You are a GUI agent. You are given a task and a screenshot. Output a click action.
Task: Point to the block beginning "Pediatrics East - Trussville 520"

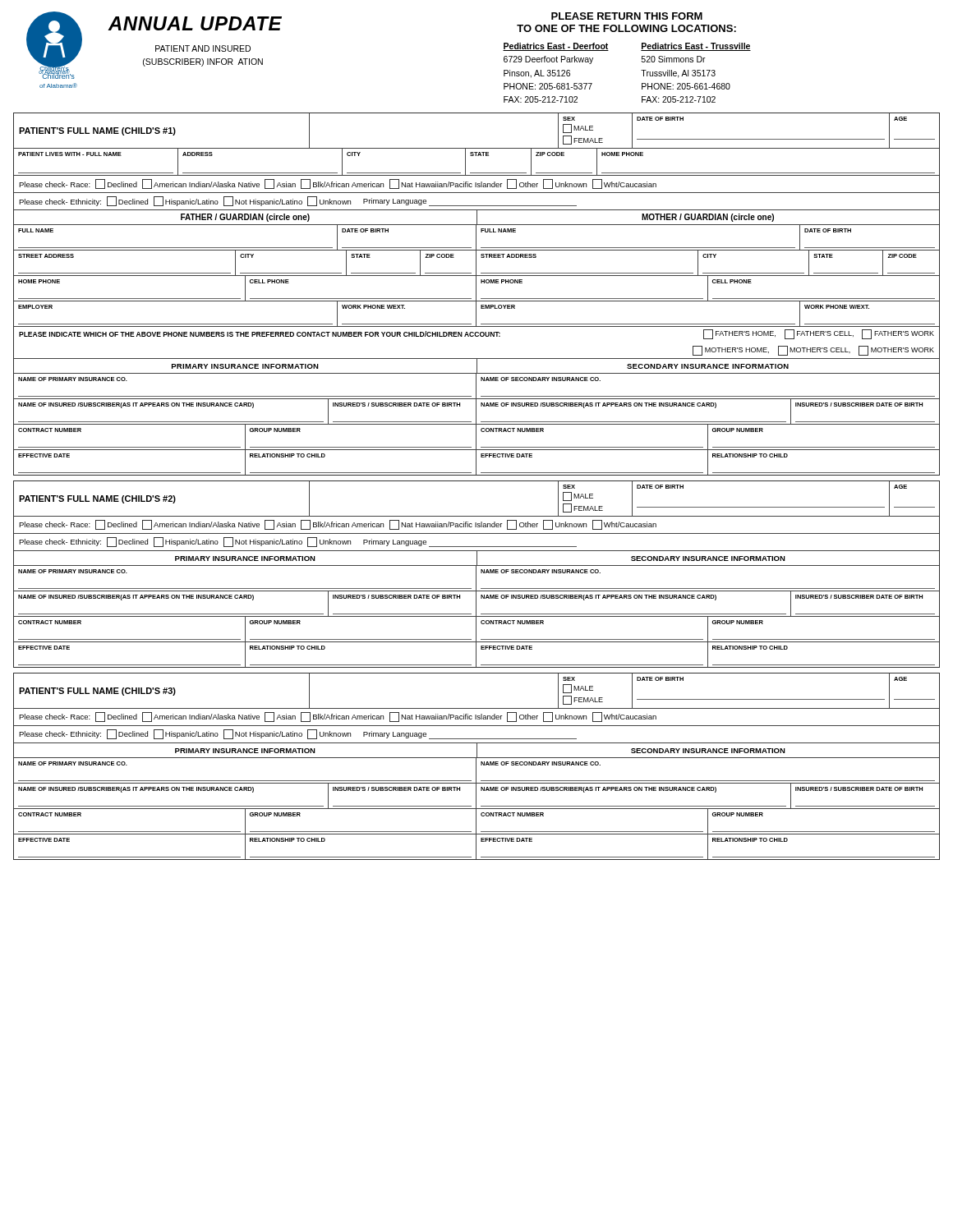tap(696, 73)
